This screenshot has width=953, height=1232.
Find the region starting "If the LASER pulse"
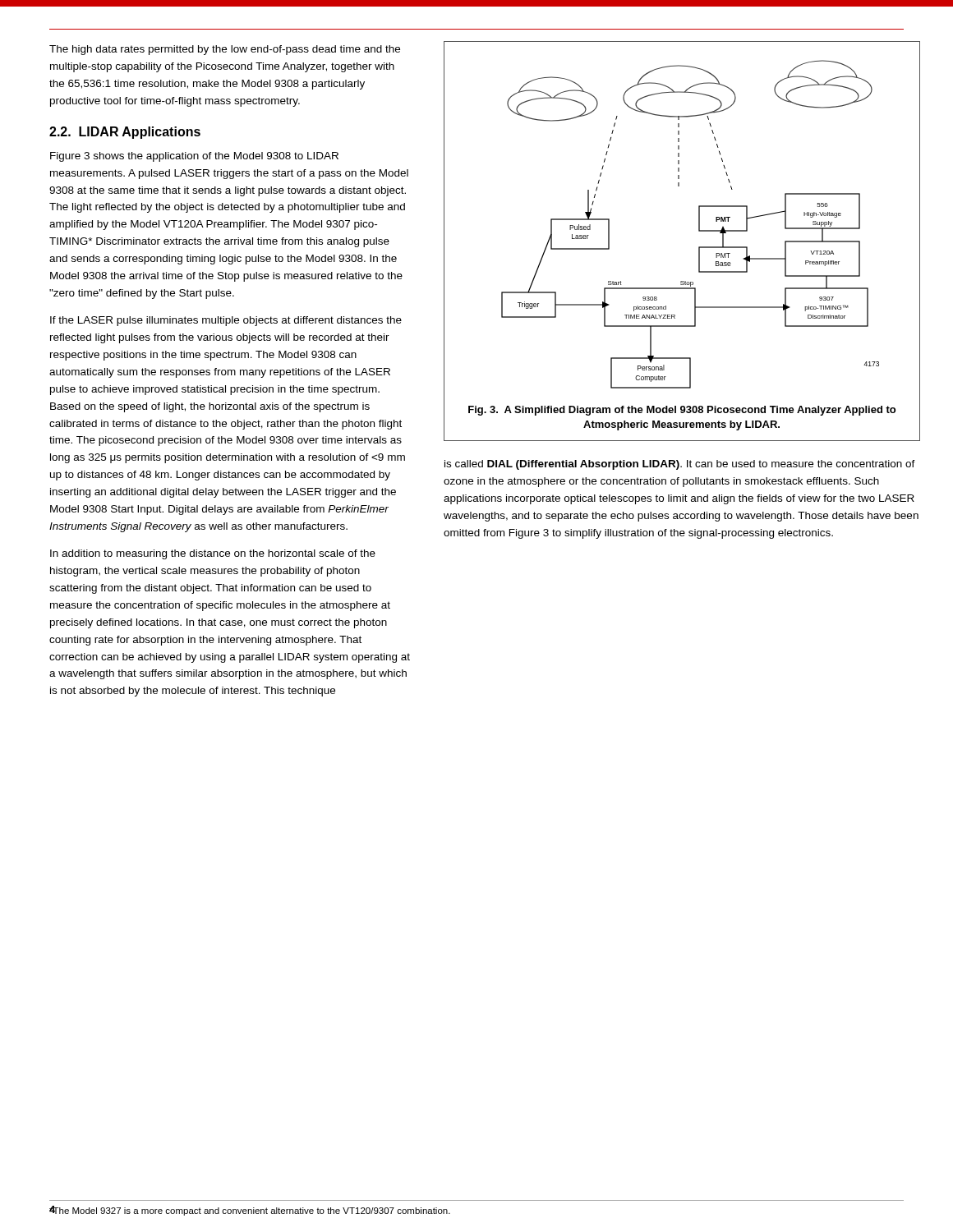pos(227,423)
